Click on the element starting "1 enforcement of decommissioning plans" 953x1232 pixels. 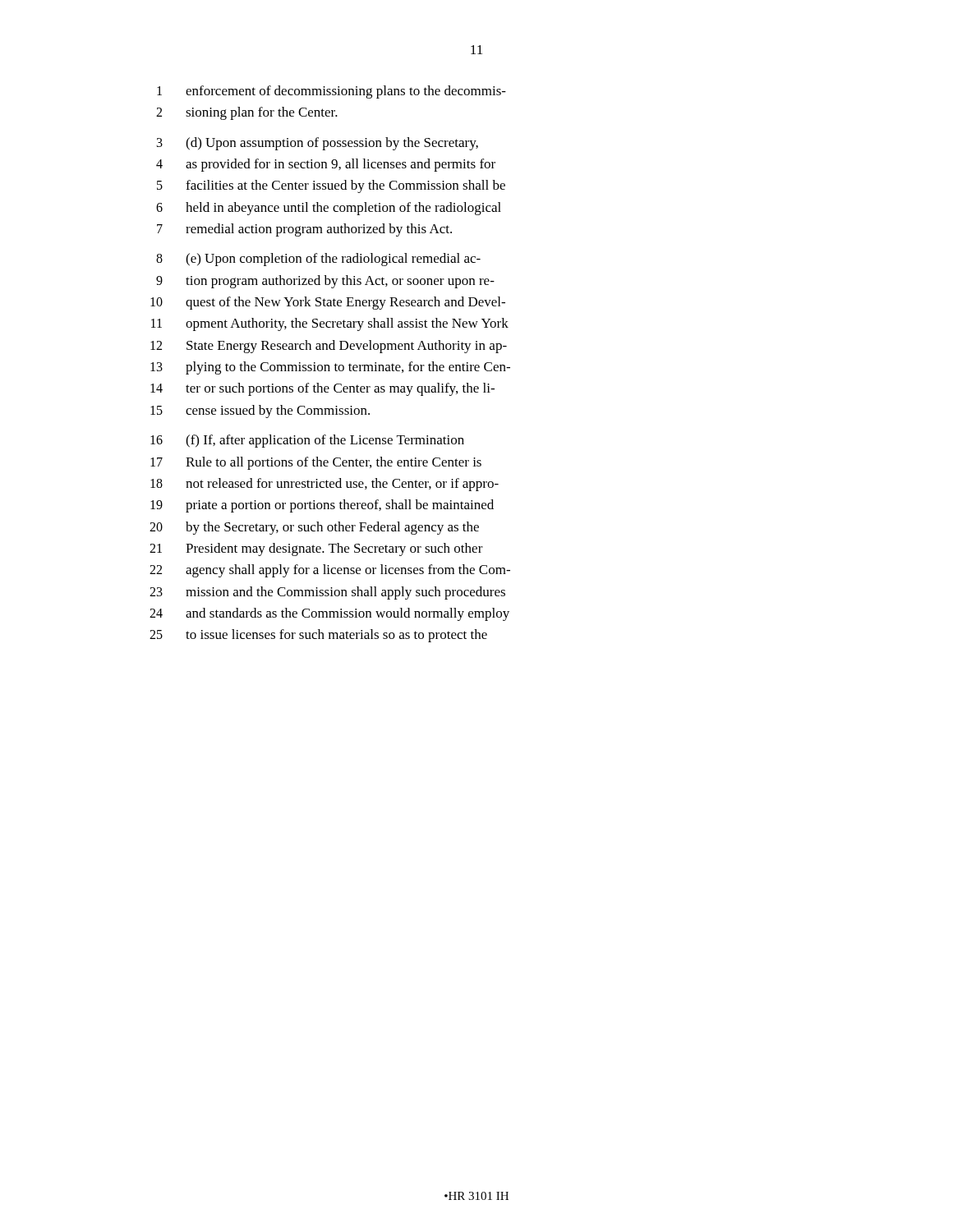pyautogui.click(x=501, y=363)
